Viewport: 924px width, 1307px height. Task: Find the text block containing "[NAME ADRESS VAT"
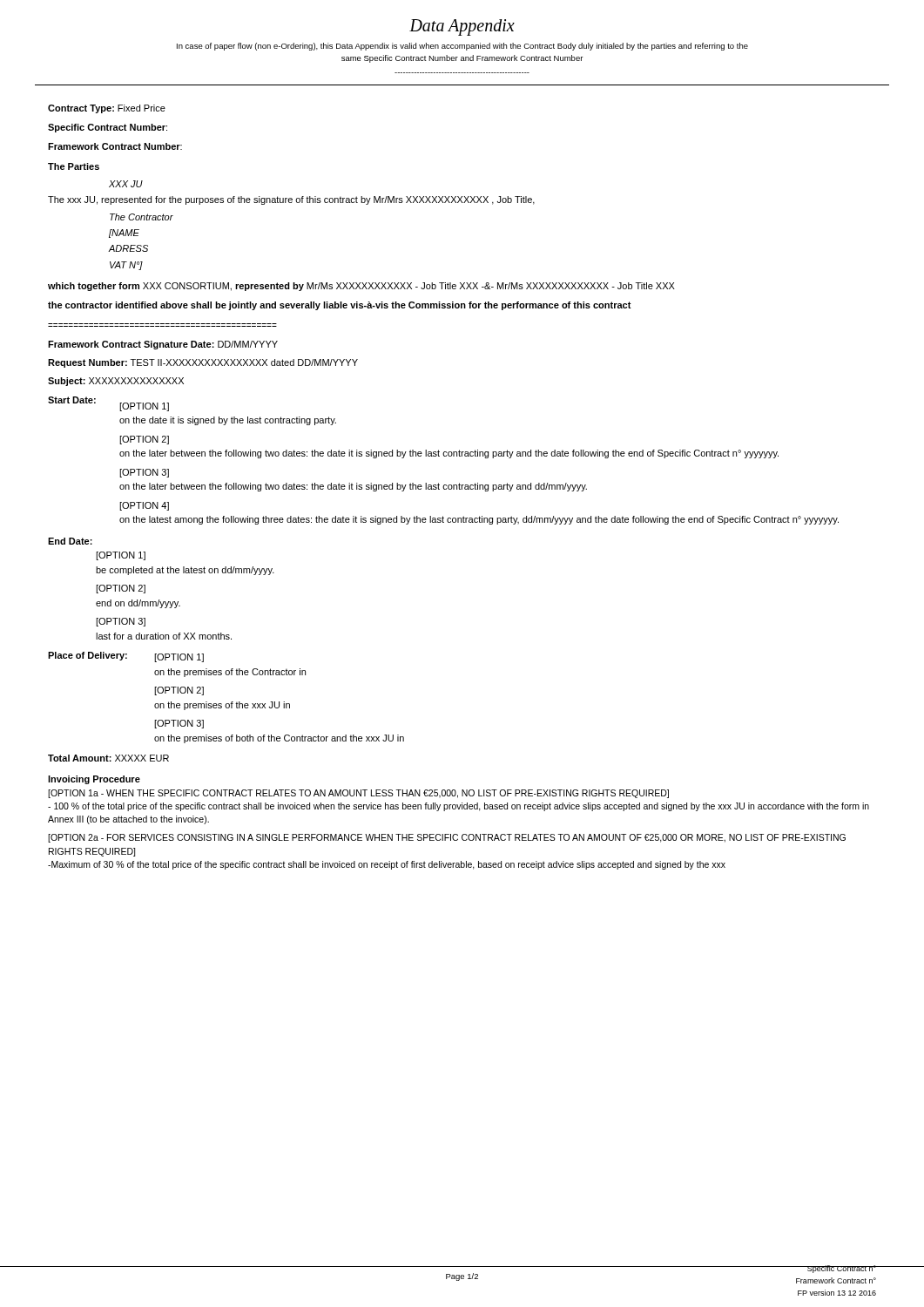click(129, 249)
